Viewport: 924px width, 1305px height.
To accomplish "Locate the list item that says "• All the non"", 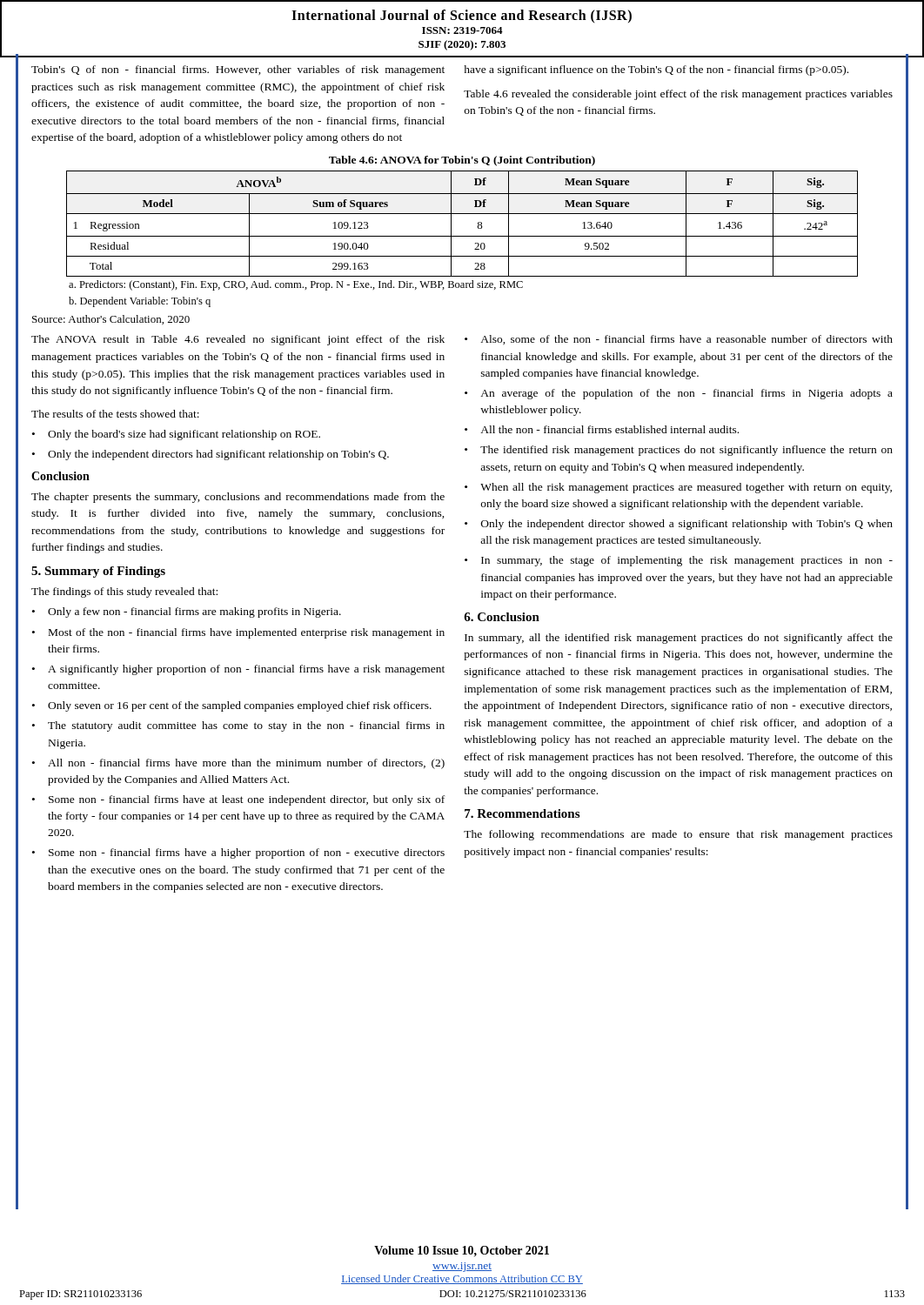I will click(602, 430).
